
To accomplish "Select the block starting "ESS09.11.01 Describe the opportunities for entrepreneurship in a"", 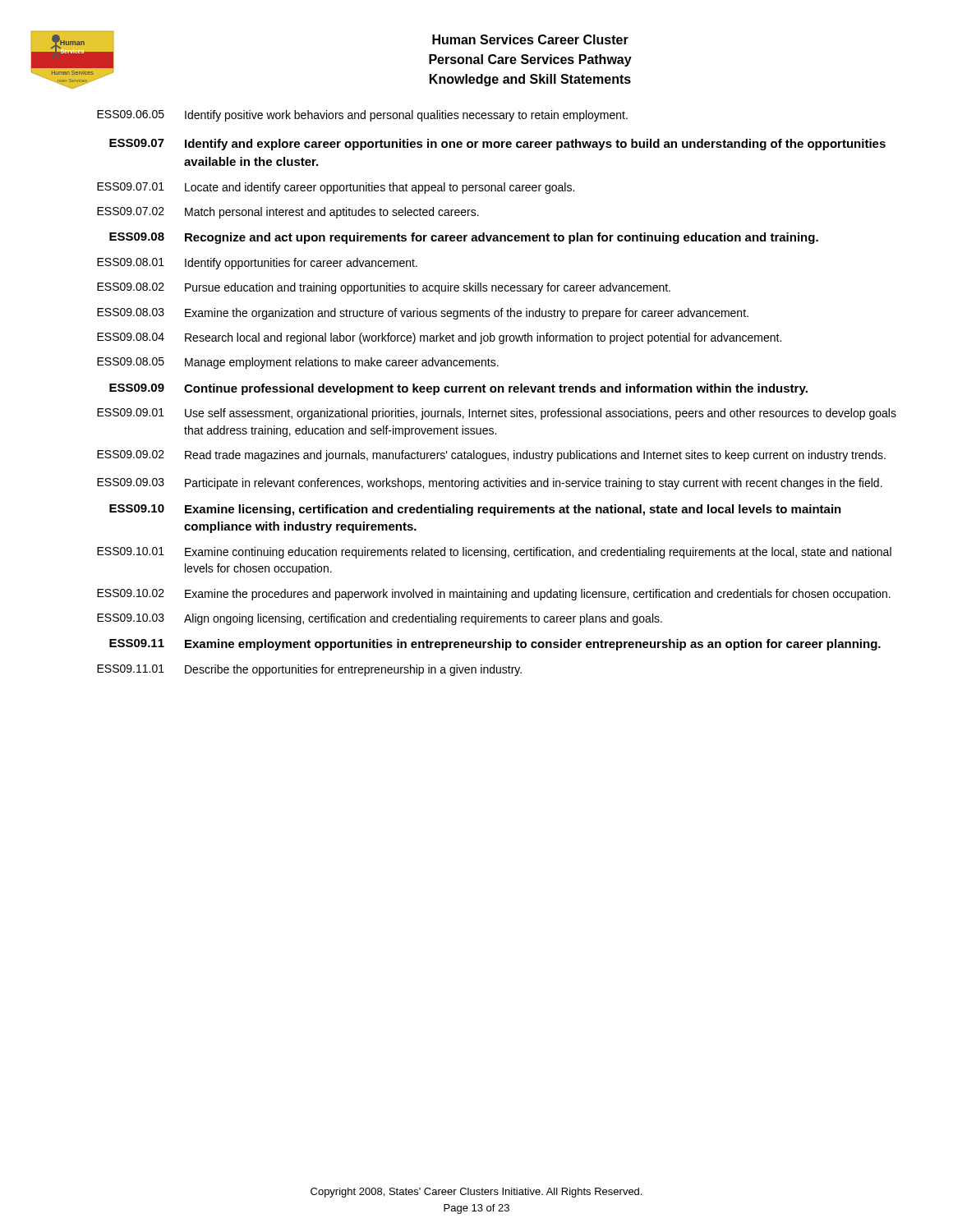I will pyautogui.click(x=476, y=670).
